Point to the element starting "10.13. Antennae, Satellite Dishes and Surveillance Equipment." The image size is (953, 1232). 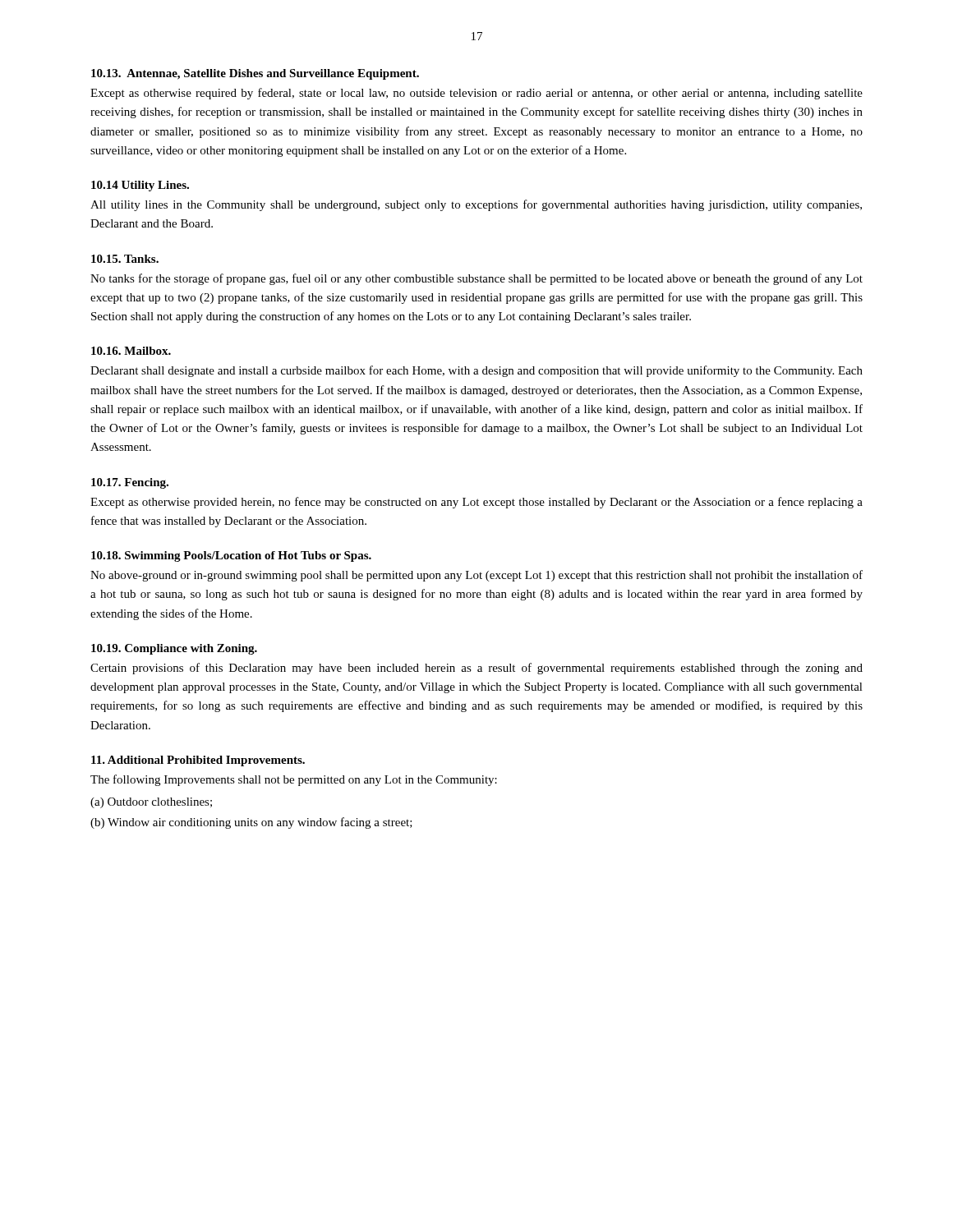tap(255, 73)
